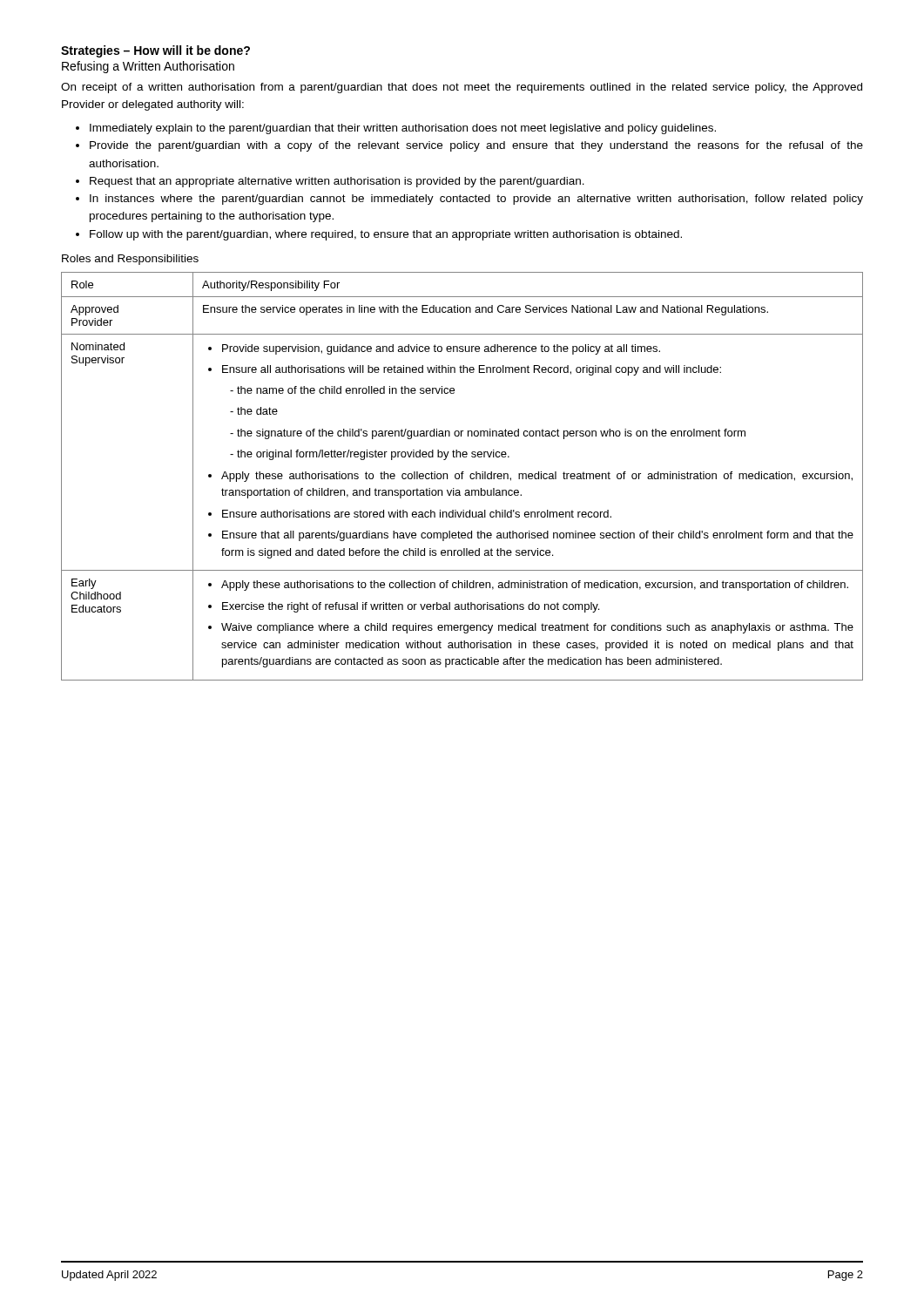Locate the list item that says "Request that an appropriate alternative written"
This screenshot has height=1307, width=924.
[462, 181]
